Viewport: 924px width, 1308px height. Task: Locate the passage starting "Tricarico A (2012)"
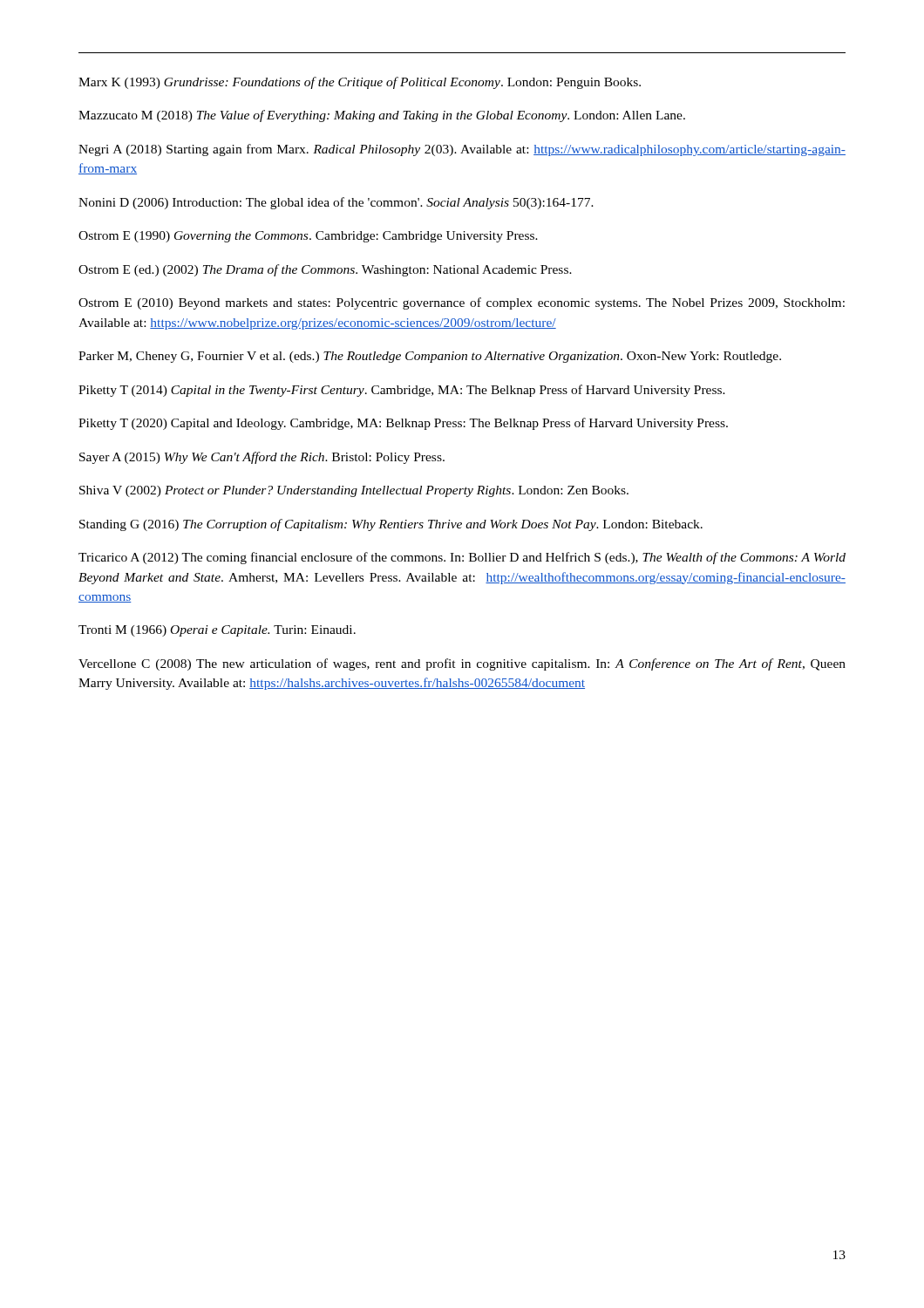coord(462,576)
